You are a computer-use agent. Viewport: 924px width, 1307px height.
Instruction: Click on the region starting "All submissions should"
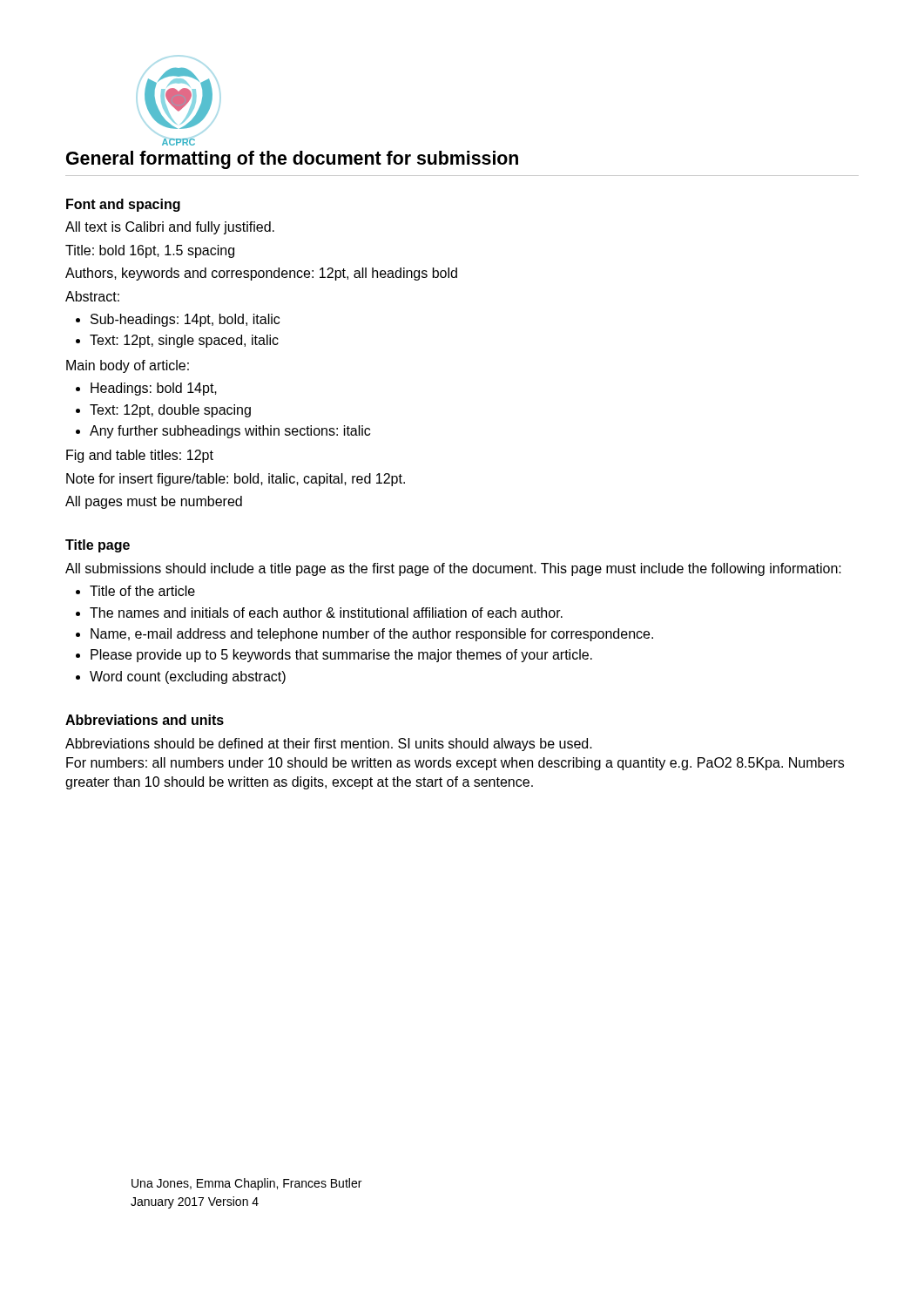[x=462, y=569]
